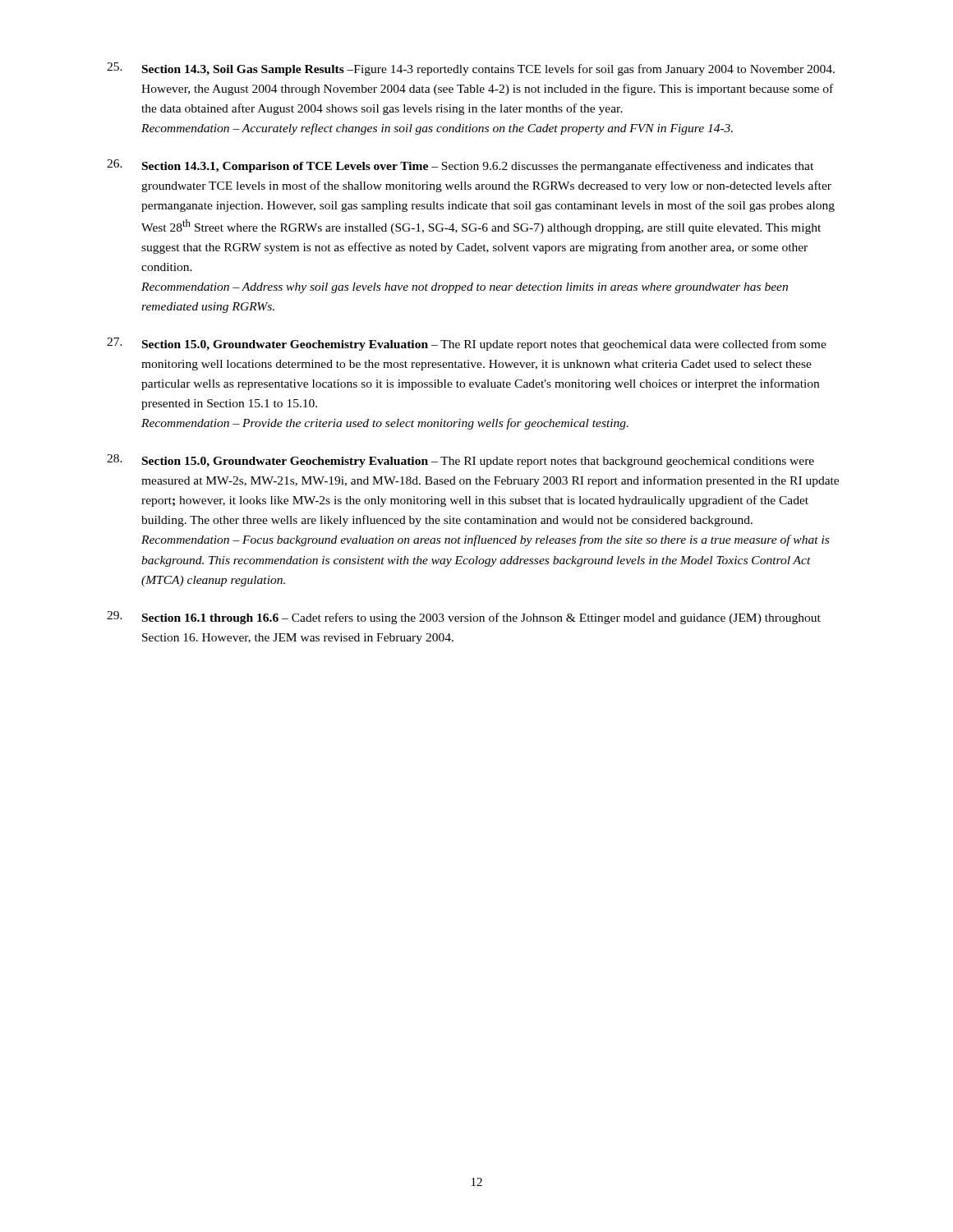The height and width of the screenshot is (1232, 953).
Task: Navigate to the passage starting "29. Section 16.1 through 16.6 – Cadet refers"
Action: [476, 627]
